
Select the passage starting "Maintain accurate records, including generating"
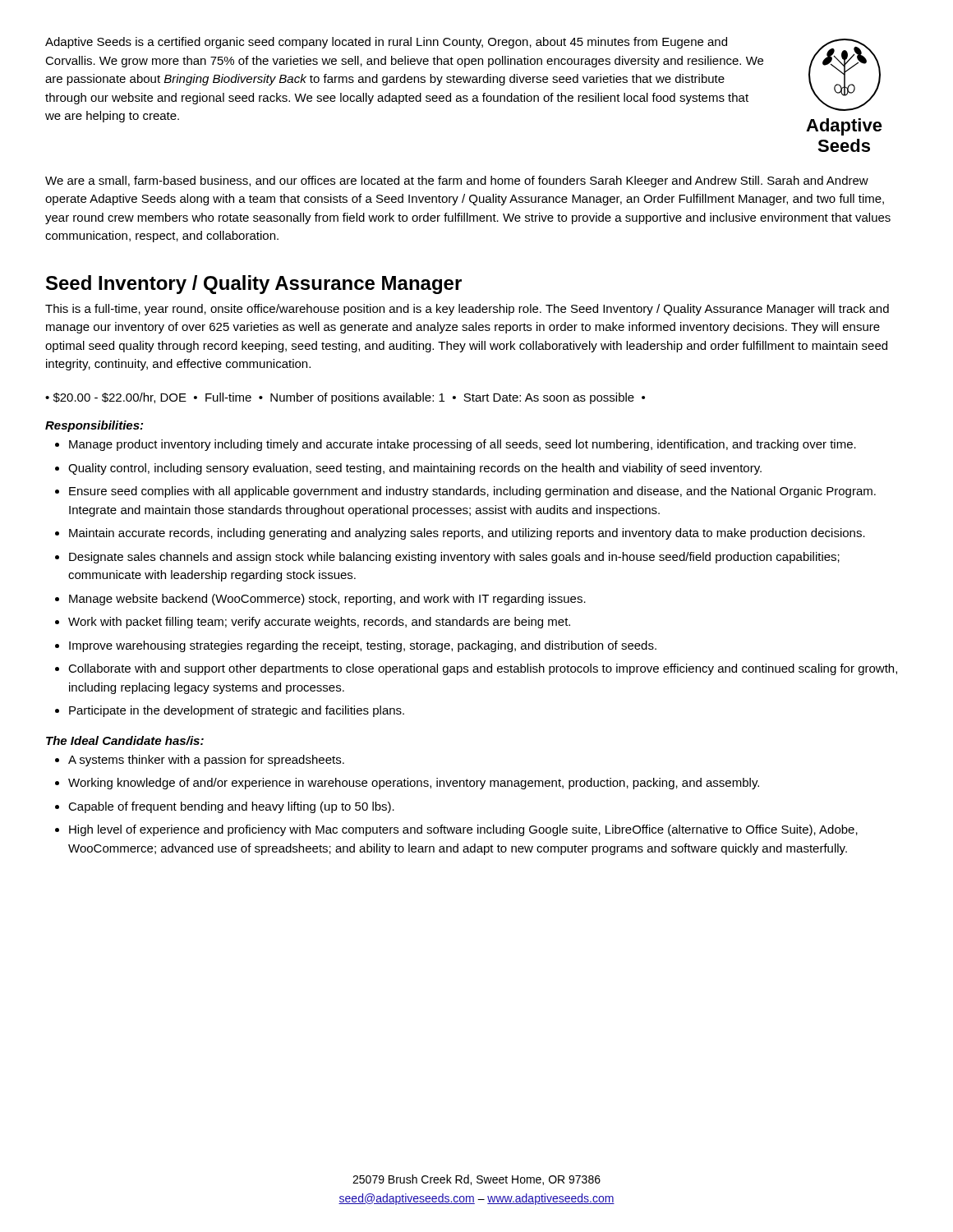[x=488, y=533]
